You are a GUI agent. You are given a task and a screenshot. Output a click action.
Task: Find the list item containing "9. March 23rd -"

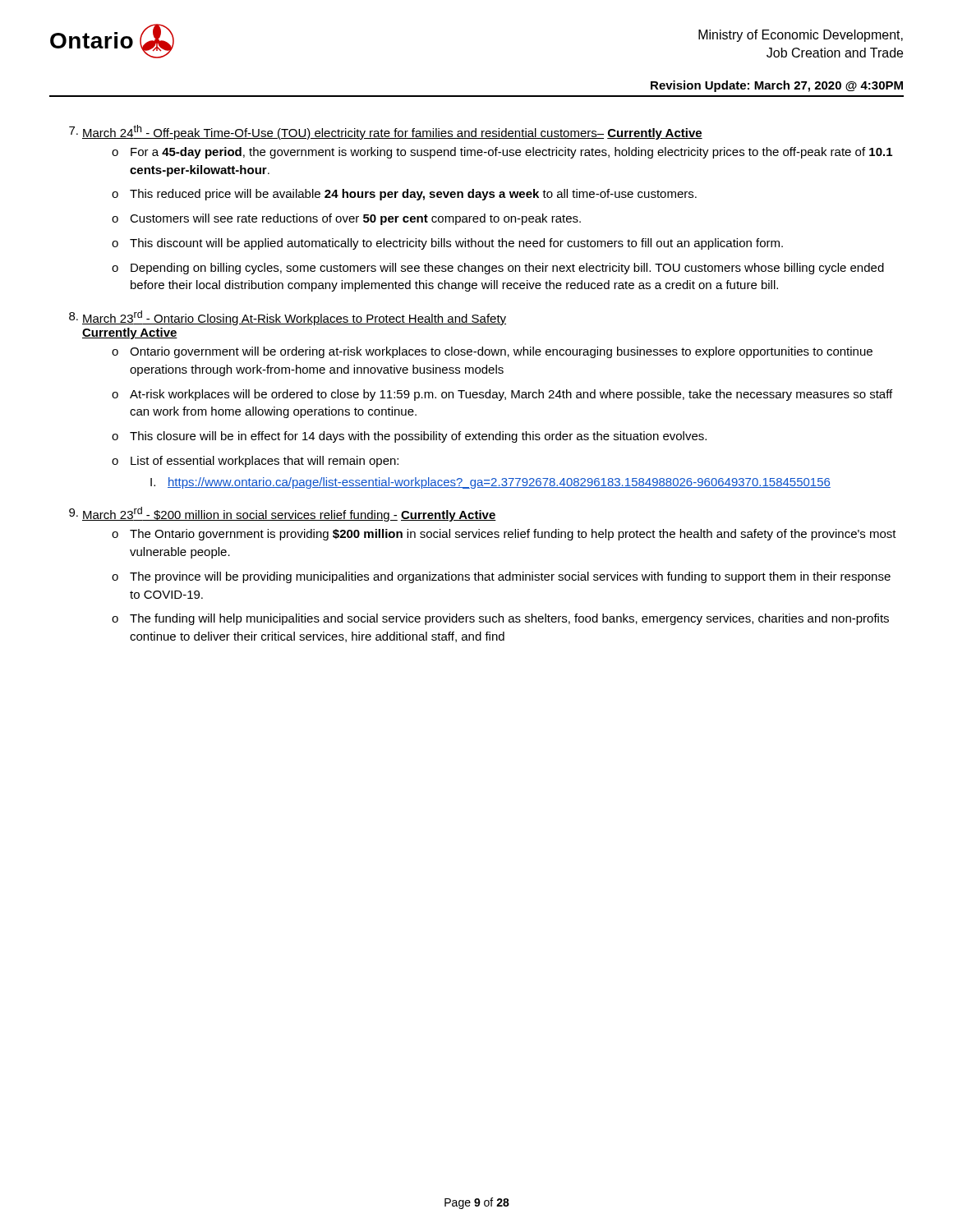tap(476, 579)
